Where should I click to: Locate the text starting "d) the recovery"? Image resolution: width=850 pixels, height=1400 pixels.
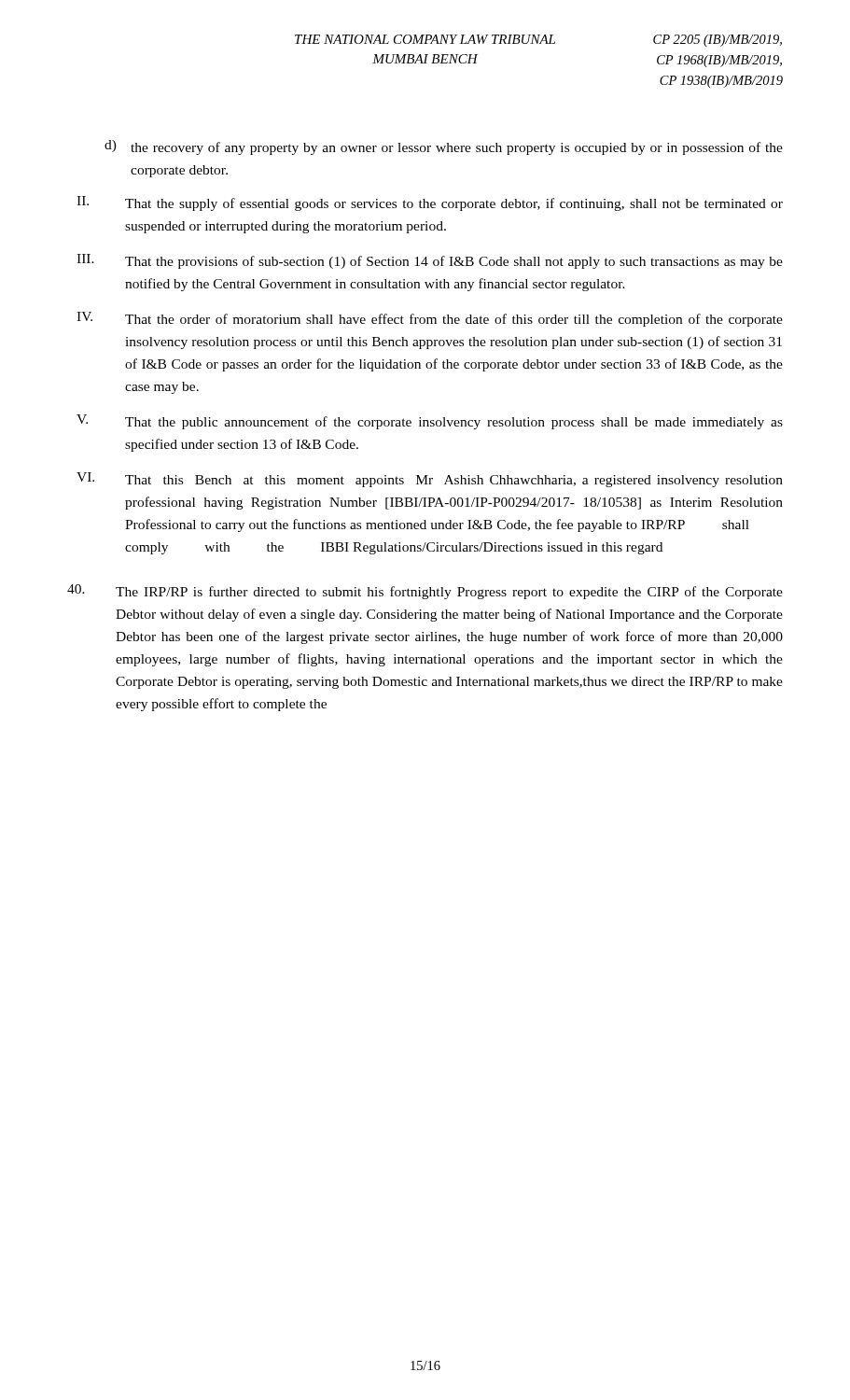coord(444,159)
